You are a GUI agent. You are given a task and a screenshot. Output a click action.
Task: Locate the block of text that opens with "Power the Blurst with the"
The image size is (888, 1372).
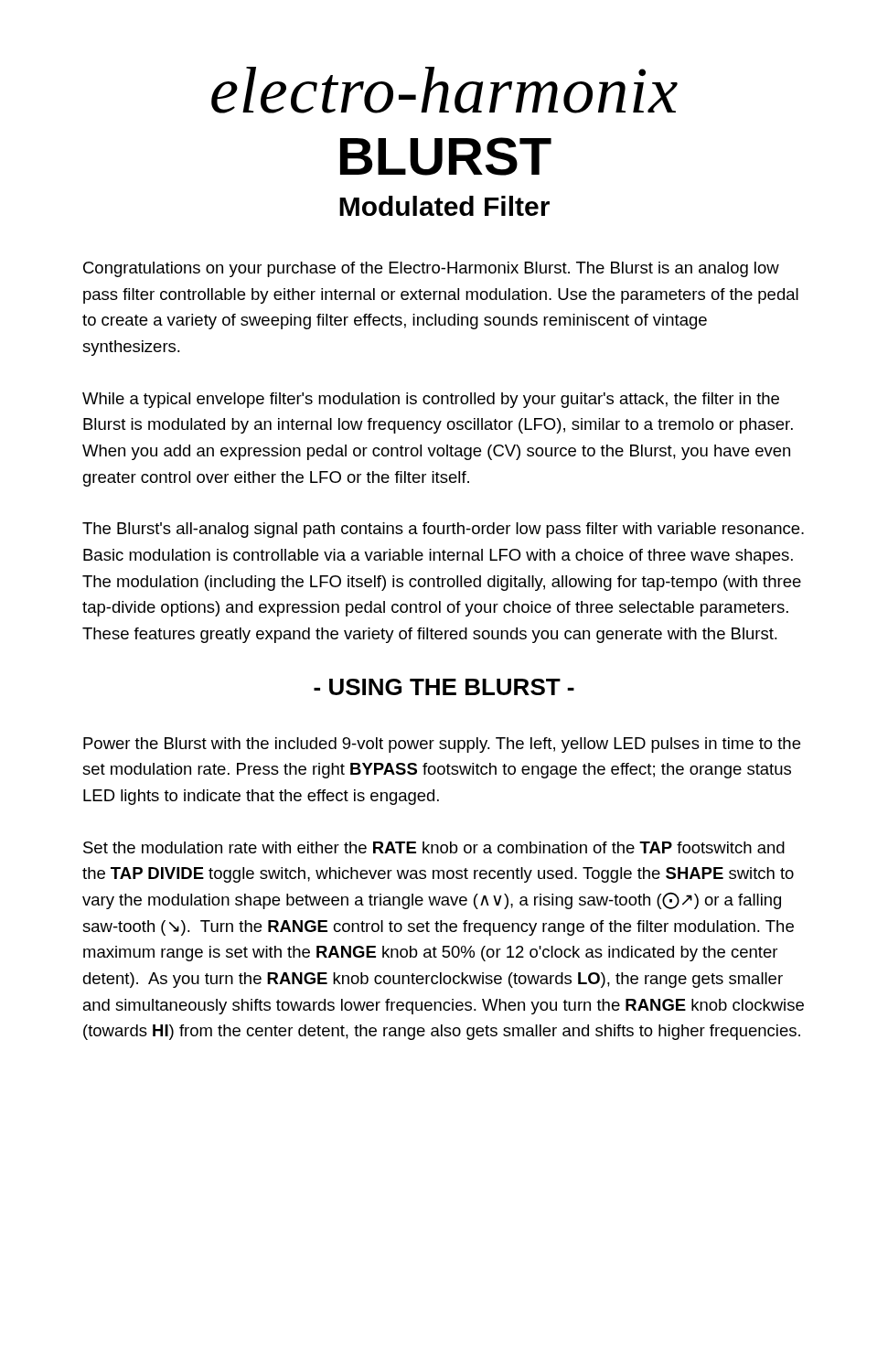[x=442, y=769]
